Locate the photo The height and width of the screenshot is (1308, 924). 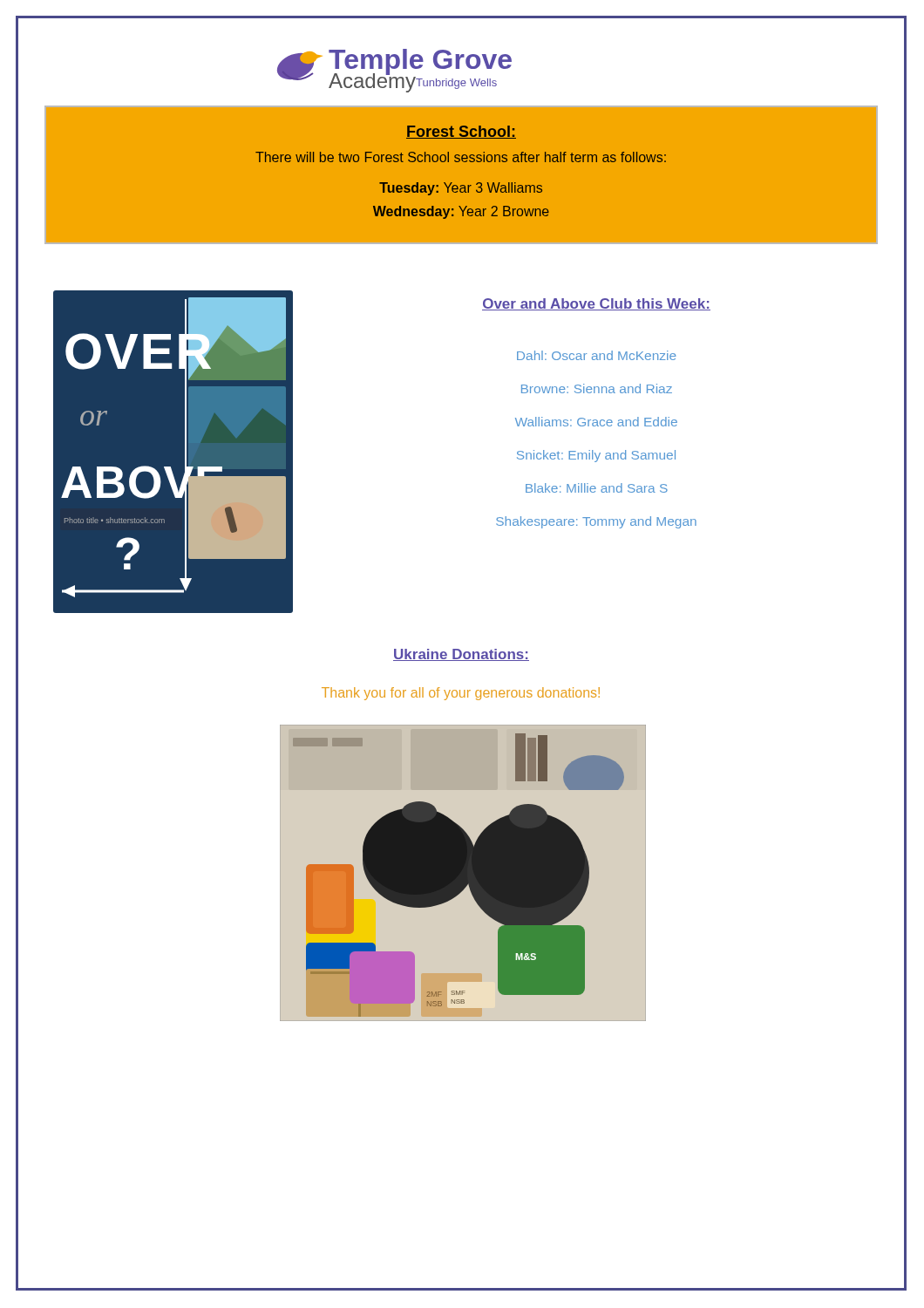point(463,873)
